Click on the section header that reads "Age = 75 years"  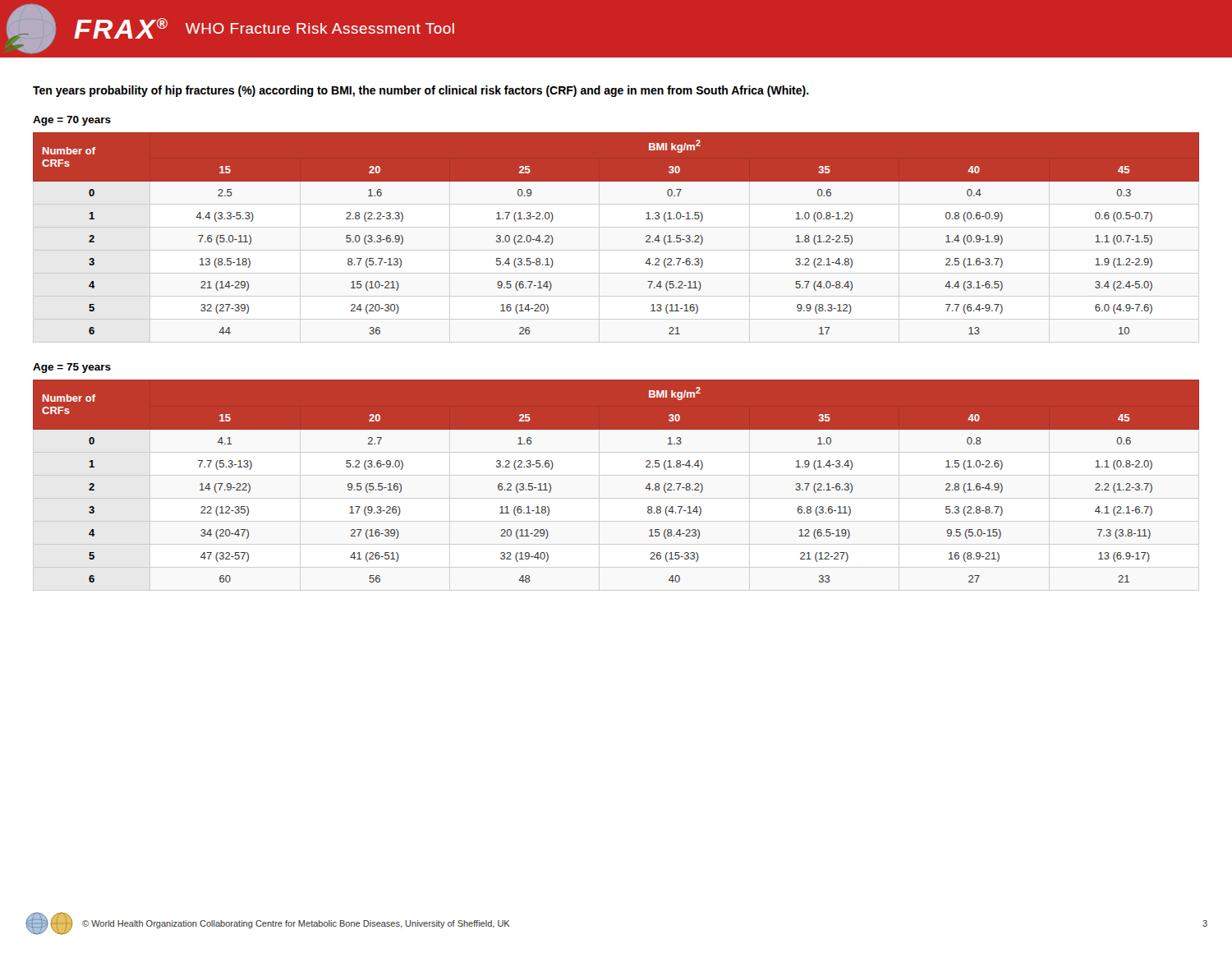[72, 367]
